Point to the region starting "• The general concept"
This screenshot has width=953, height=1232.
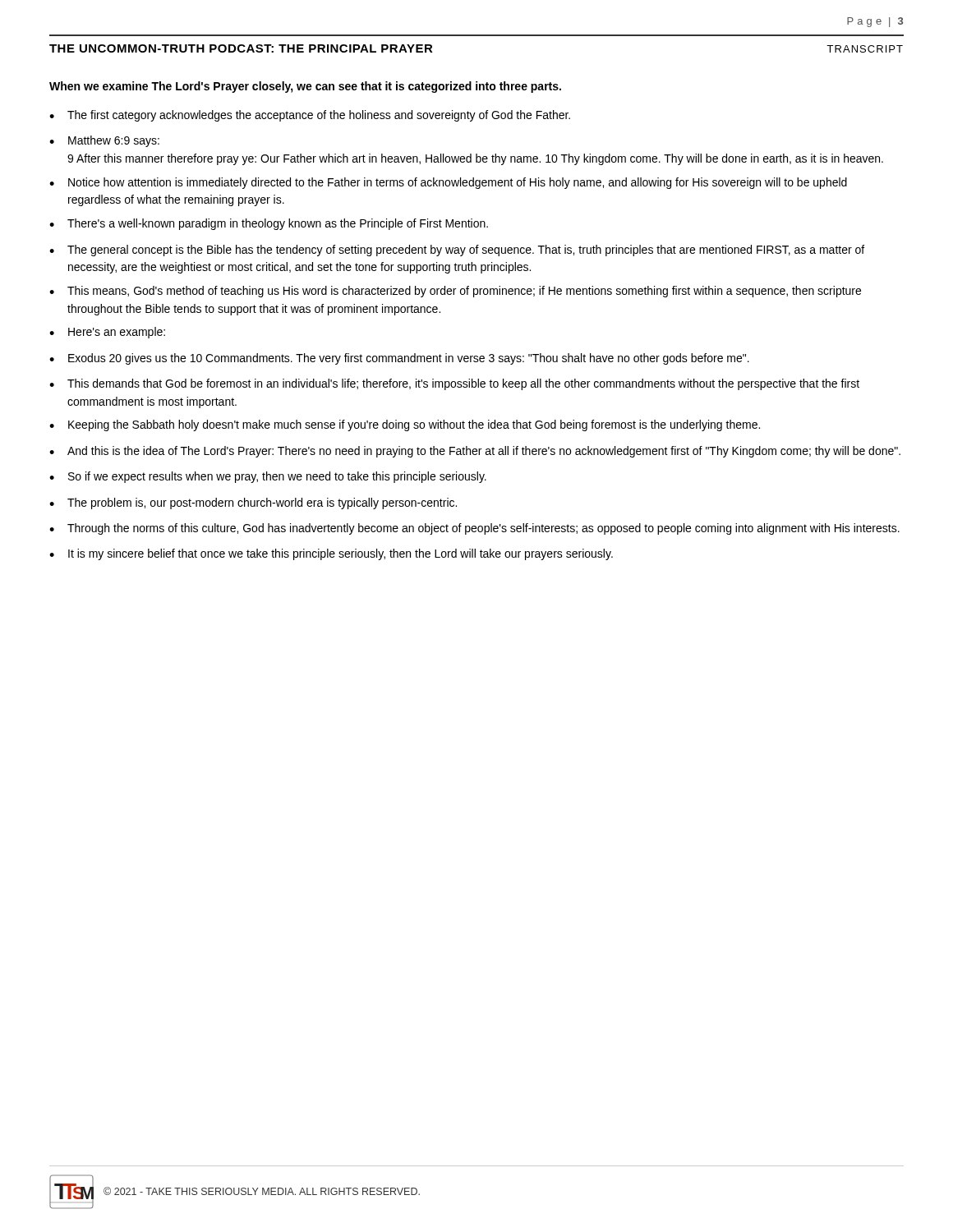point(476,259)
